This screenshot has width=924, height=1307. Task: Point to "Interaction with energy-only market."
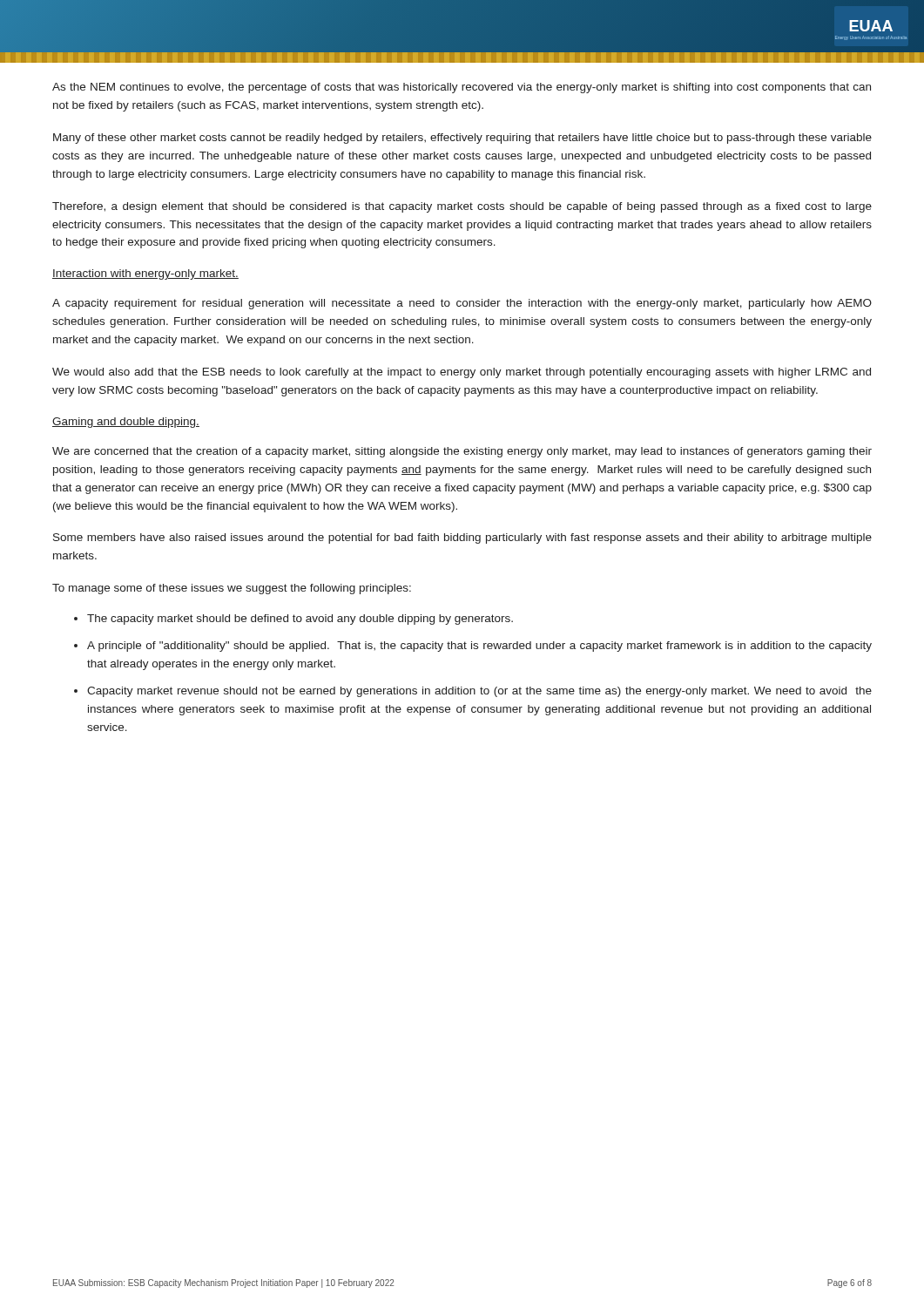coord(145,273)
